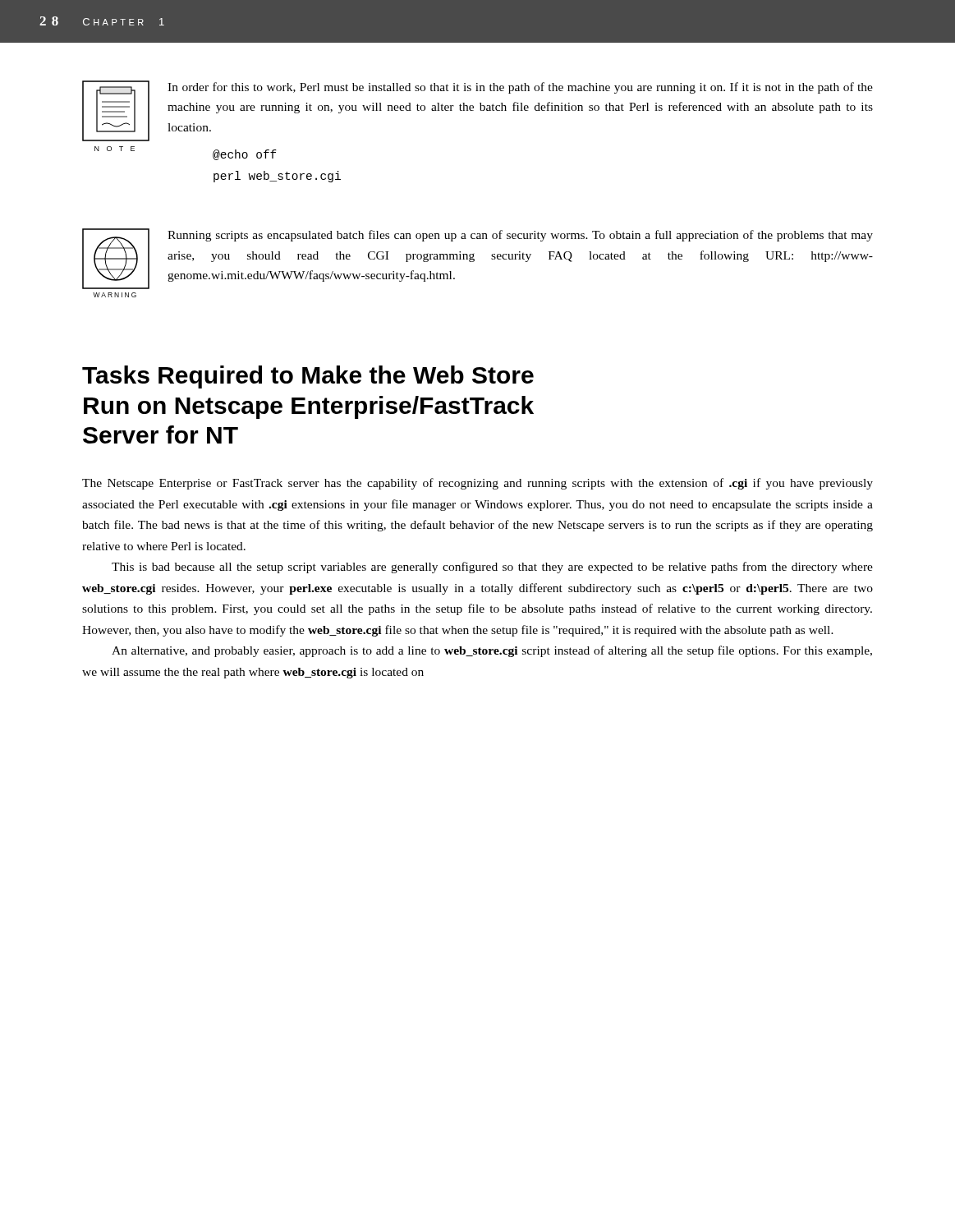Viewport: 955px width, 1232px height.
Task: Find the element starting "Running scripts as encapsulated batch"
Action: coord(520,255)
